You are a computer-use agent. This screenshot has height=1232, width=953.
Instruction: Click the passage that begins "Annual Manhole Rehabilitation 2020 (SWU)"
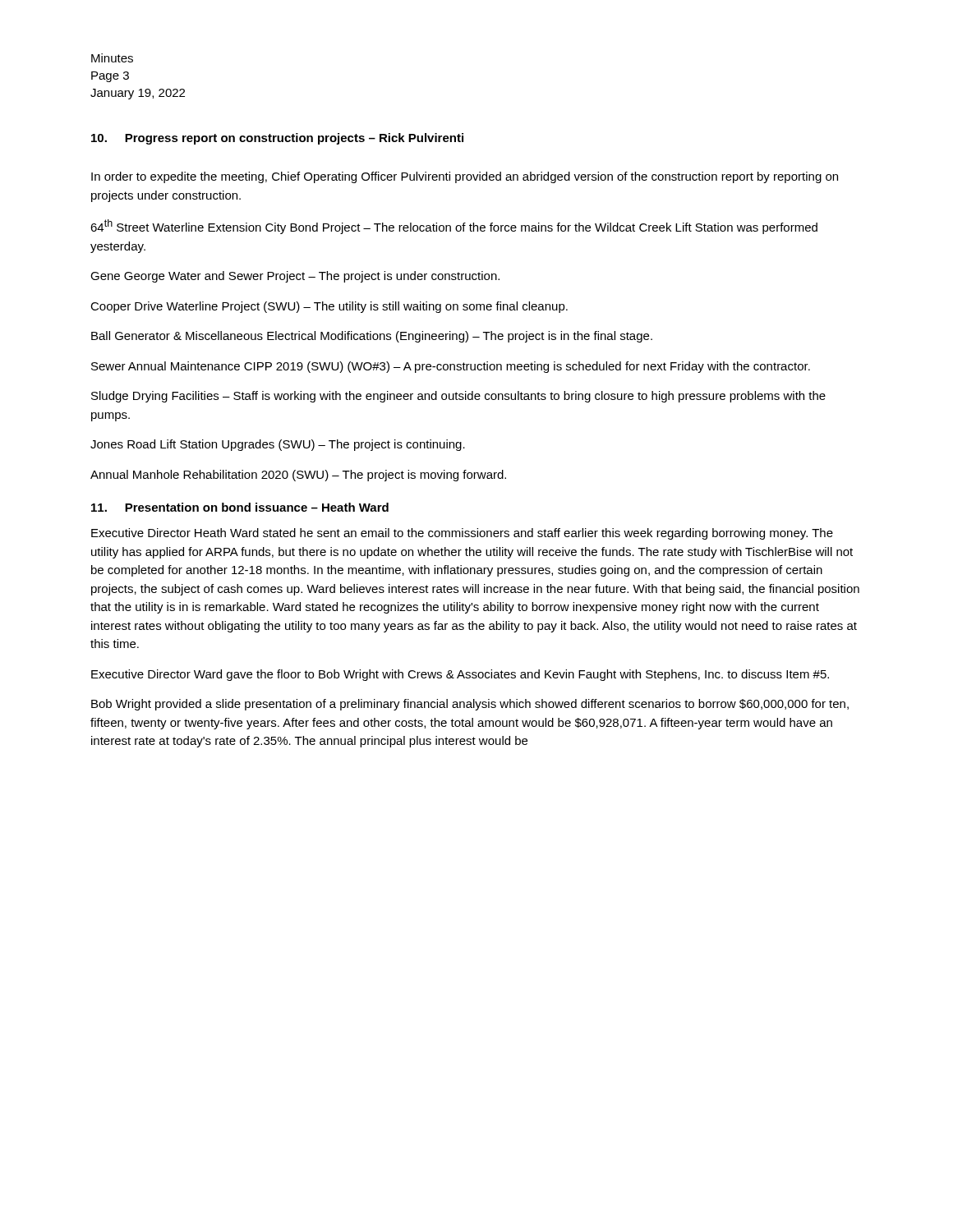coord(299,474)
